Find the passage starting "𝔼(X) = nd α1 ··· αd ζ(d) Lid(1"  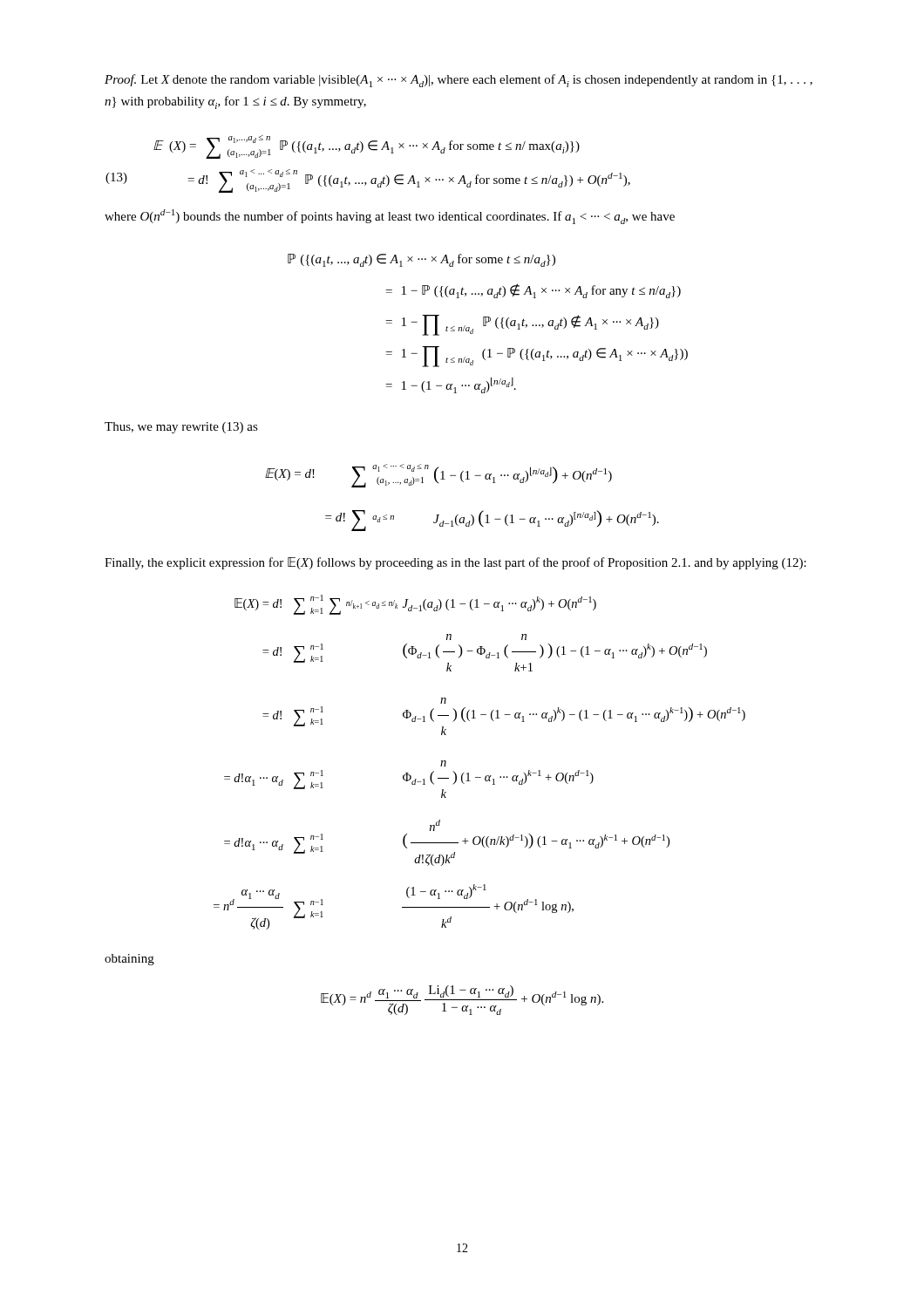coord(462,1000)
